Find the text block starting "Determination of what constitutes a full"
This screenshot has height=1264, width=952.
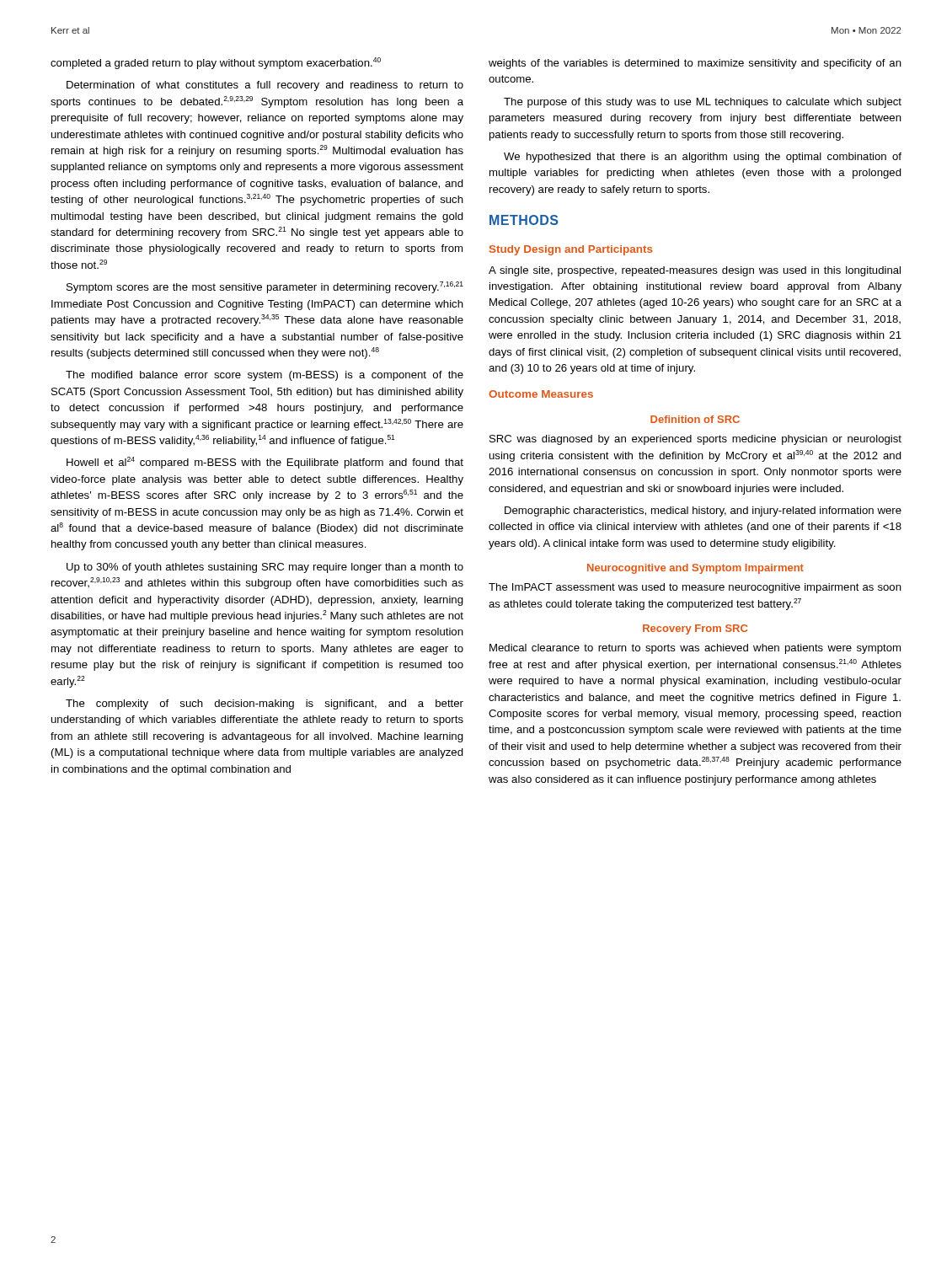pos(257,175)
